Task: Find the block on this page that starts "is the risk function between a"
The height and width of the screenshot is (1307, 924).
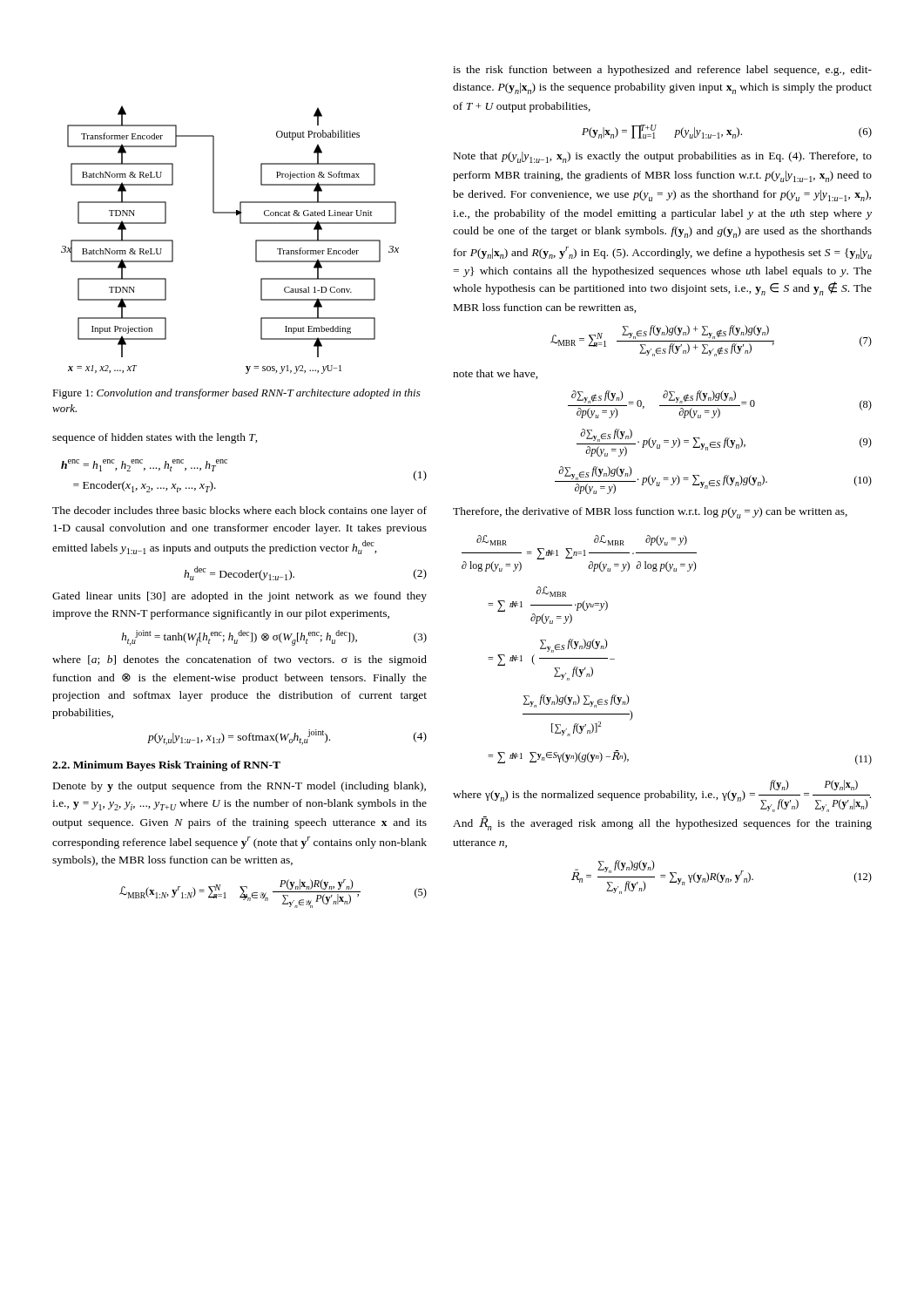Action: pyautogui.click(x=662, y=88)
